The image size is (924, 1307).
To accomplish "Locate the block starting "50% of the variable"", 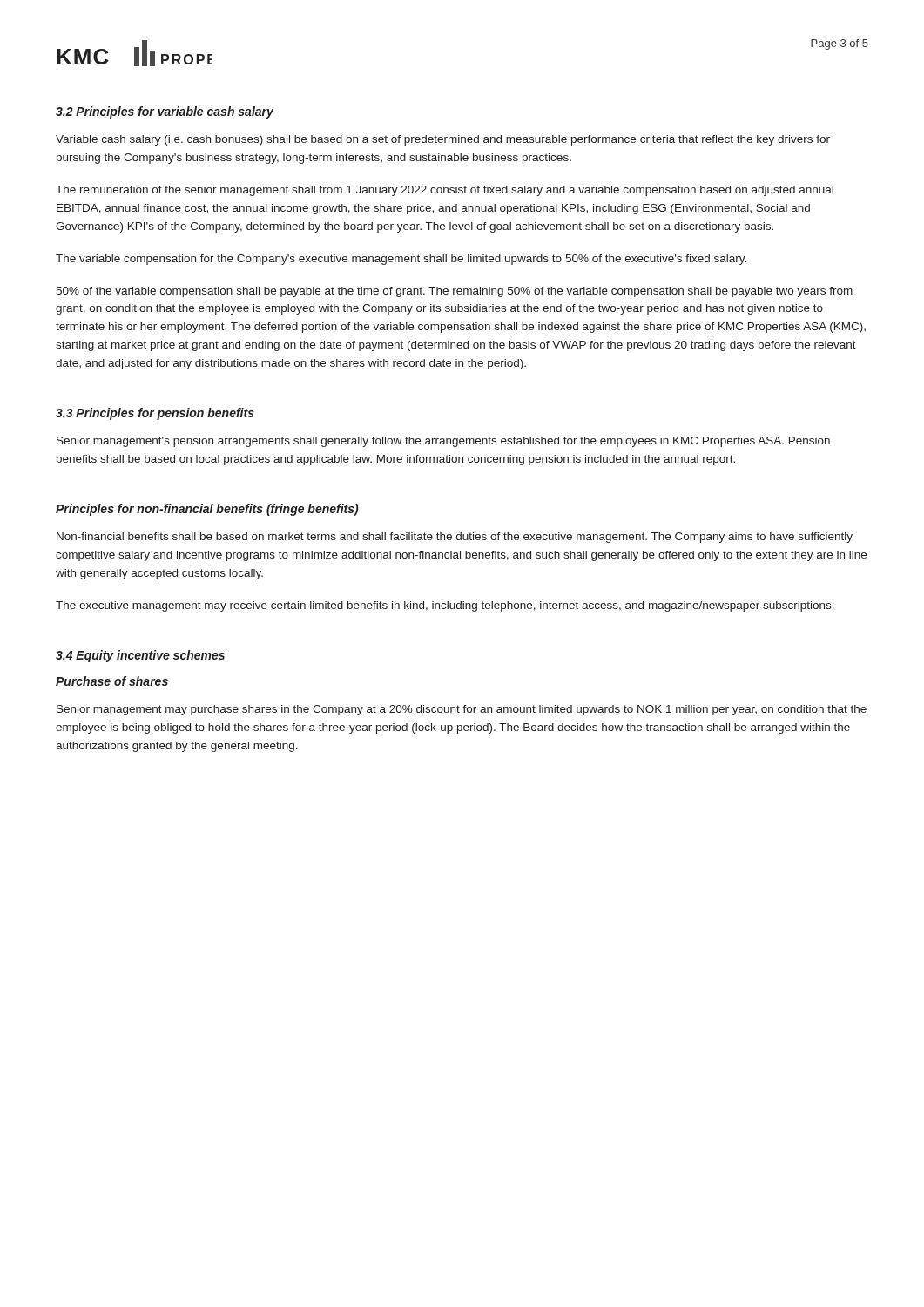I will point(461,327).
